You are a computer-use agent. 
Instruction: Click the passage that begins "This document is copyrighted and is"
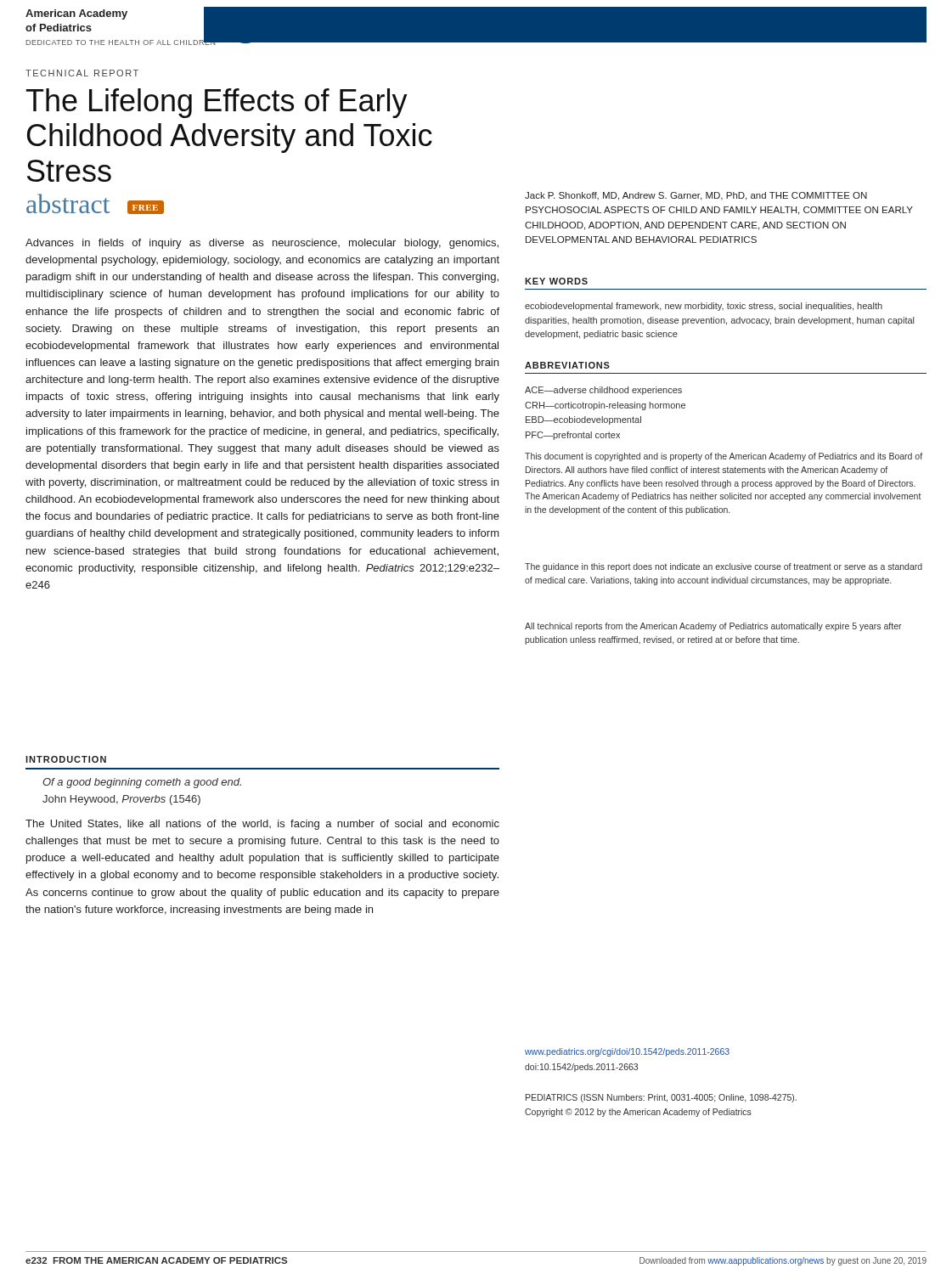(x=726, y=484)
